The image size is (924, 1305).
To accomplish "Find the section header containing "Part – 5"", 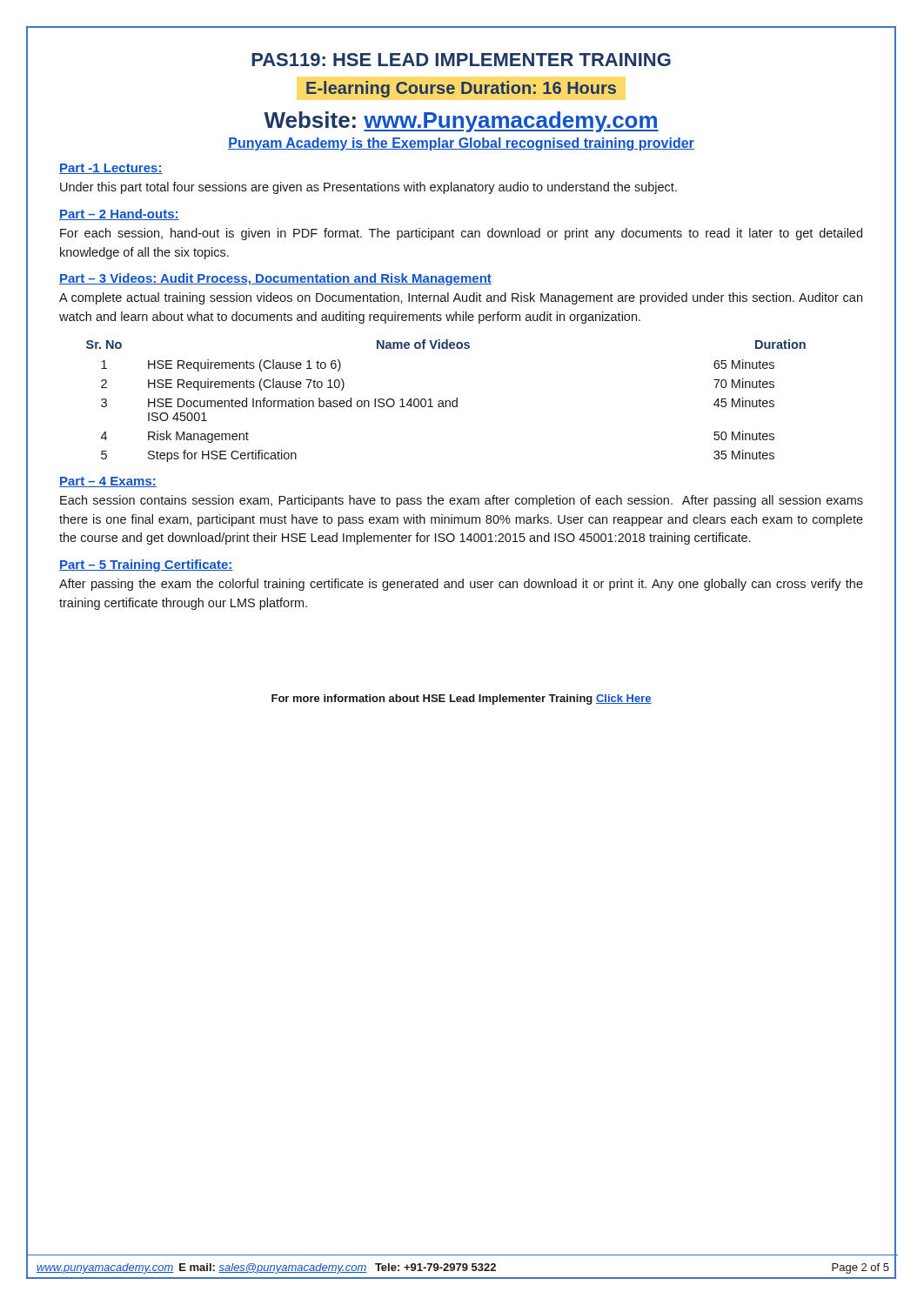I will (x=146, y=564).
